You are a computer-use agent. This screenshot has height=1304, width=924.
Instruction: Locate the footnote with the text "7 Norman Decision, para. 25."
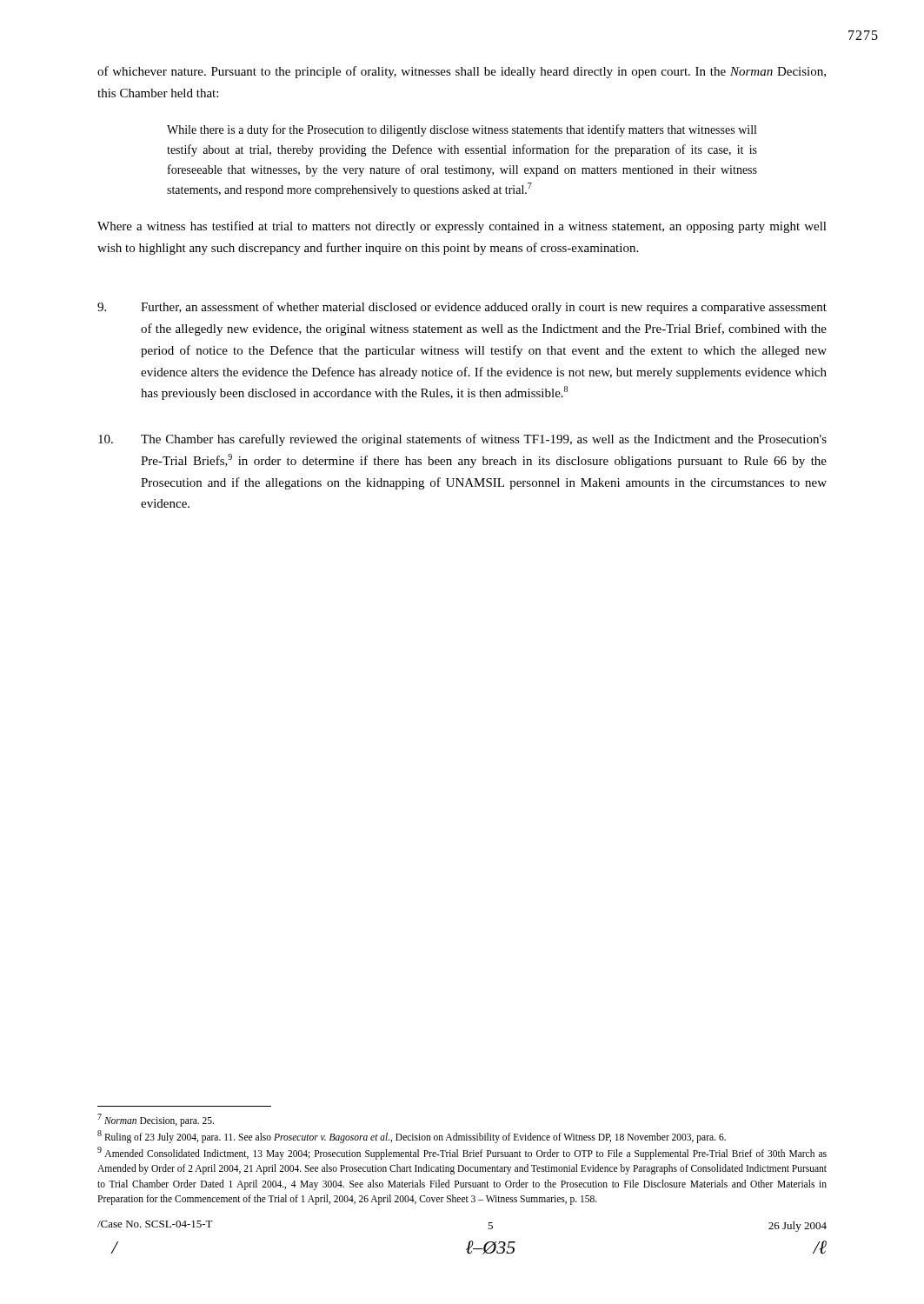(156, 1119)
